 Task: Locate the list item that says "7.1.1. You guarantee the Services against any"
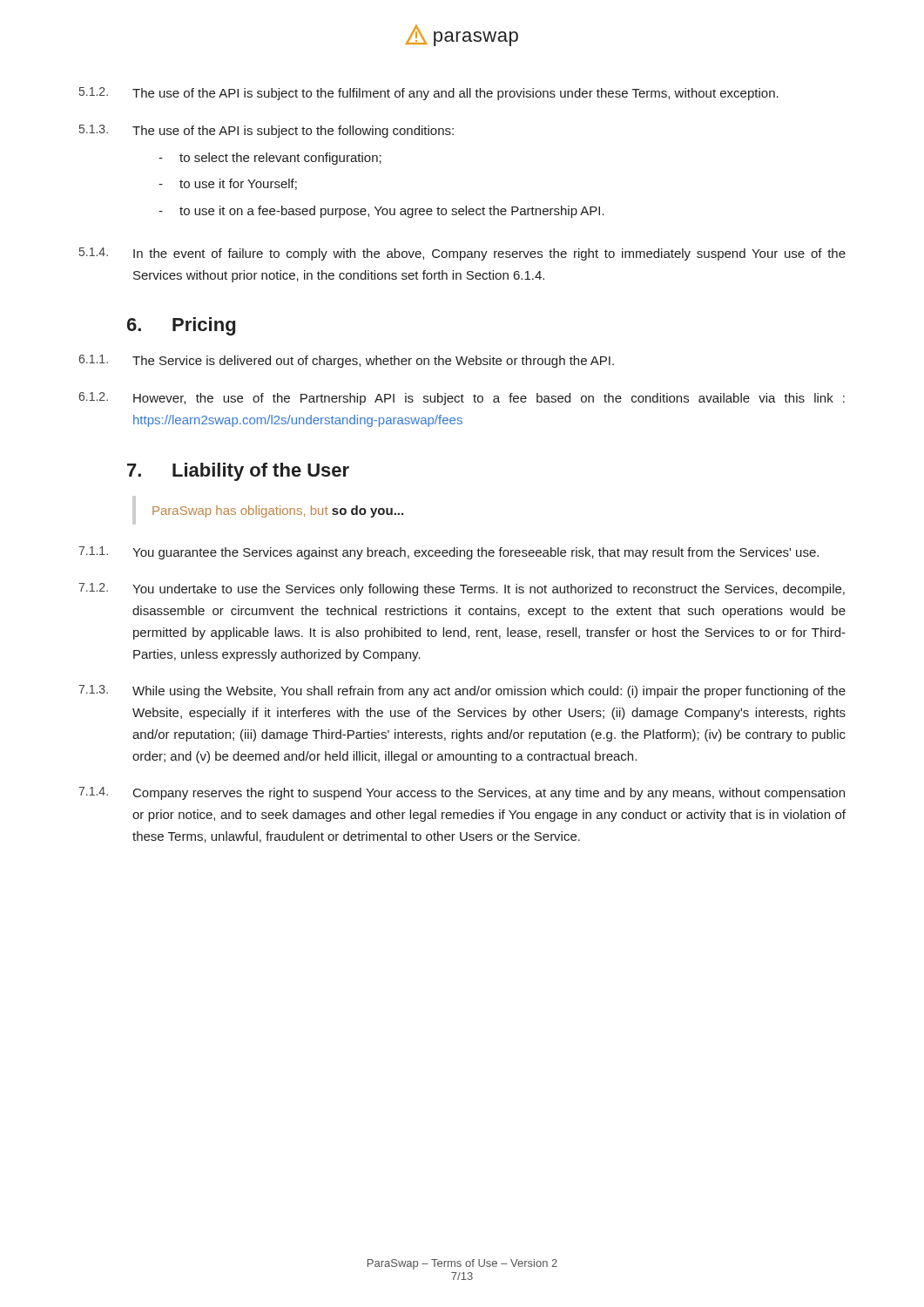(462, 552)
